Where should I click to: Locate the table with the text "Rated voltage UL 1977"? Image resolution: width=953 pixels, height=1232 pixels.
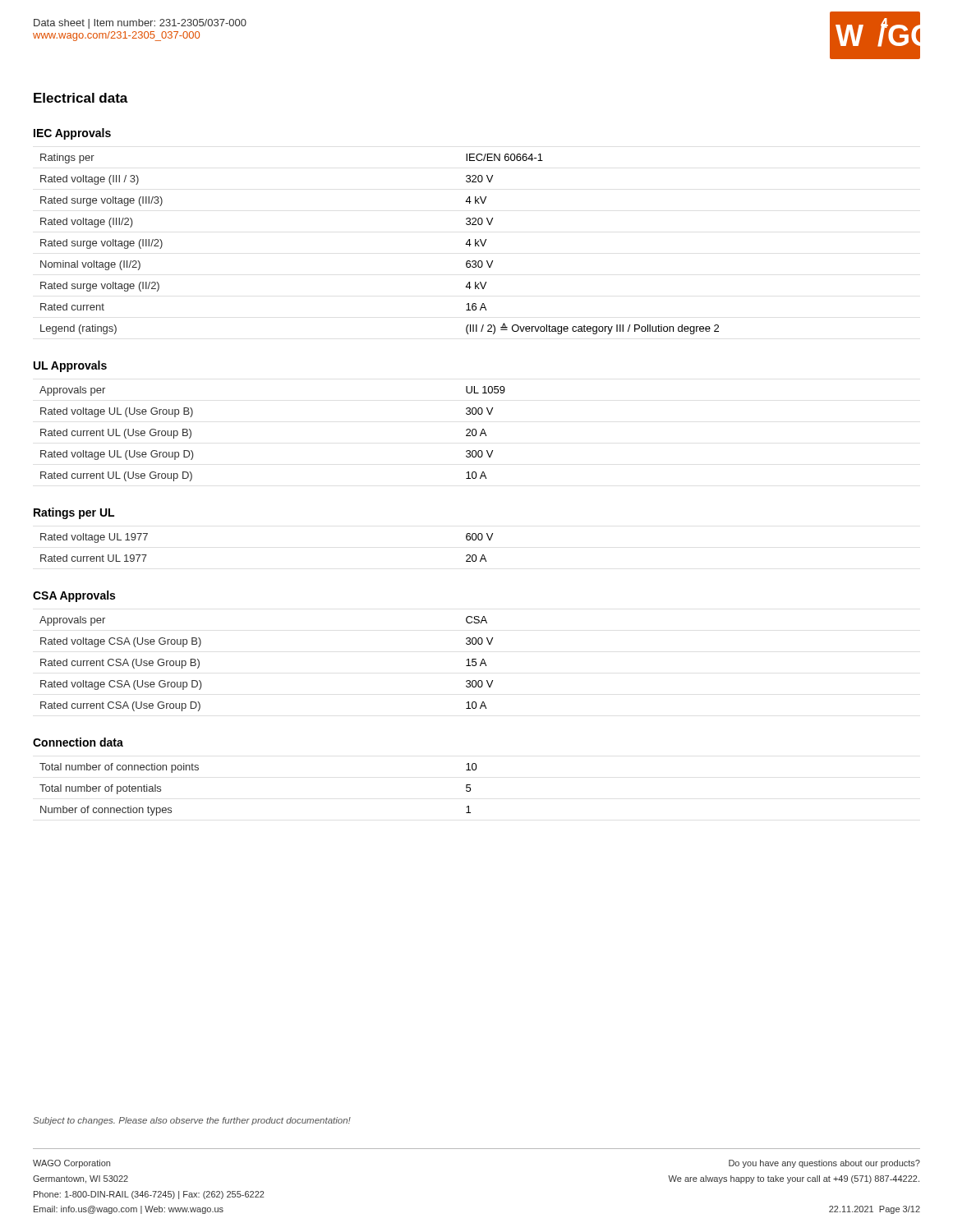[x=476, y=547]
